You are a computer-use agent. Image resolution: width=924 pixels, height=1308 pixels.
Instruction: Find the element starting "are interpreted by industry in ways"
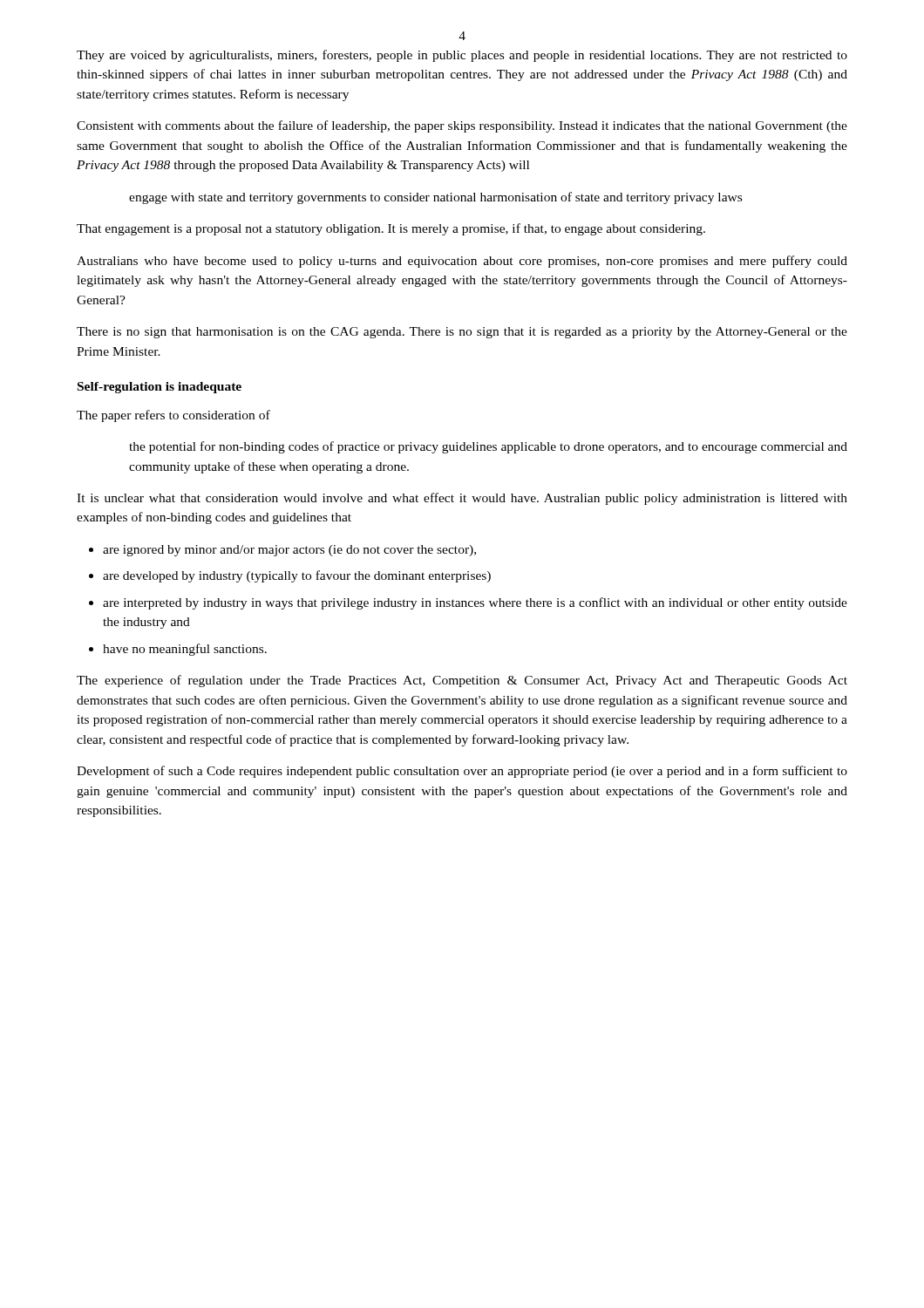pos(475,612)
